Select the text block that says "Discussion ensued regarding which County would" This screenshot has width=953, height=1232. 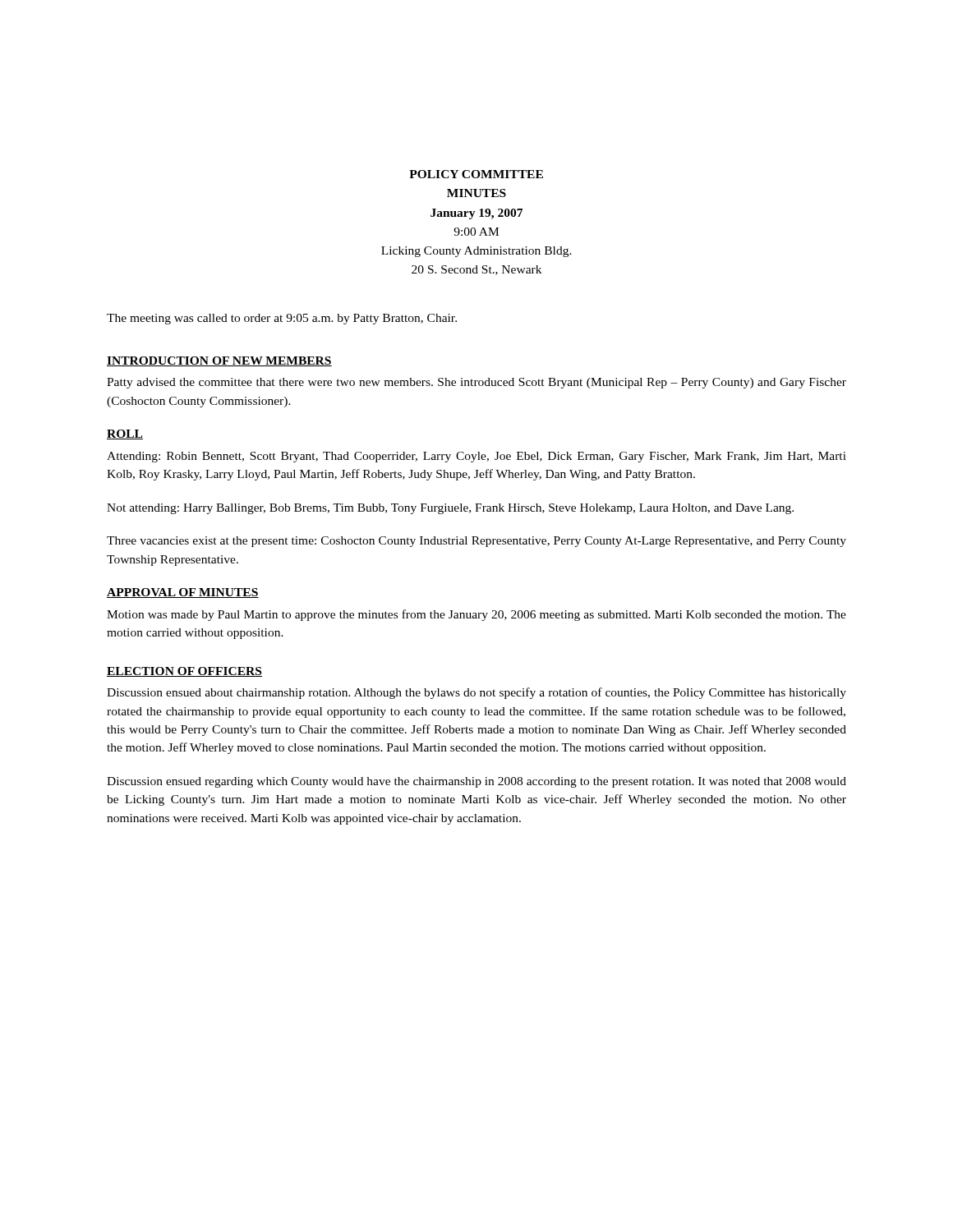point(476,799)
